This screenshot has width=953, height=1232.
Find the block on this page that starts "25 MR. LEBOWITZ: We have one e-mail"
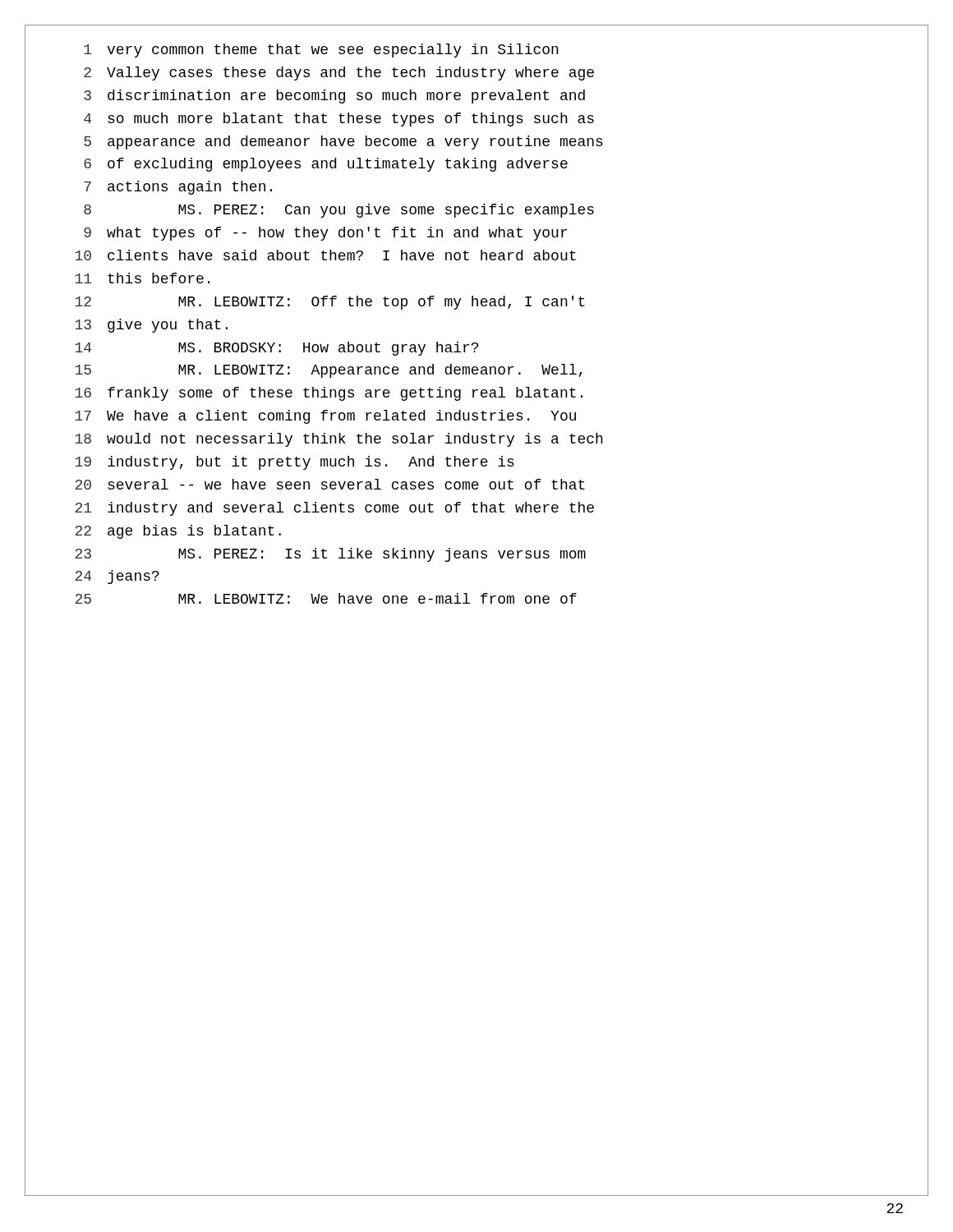pyautogui.click(x=476, y=601)
